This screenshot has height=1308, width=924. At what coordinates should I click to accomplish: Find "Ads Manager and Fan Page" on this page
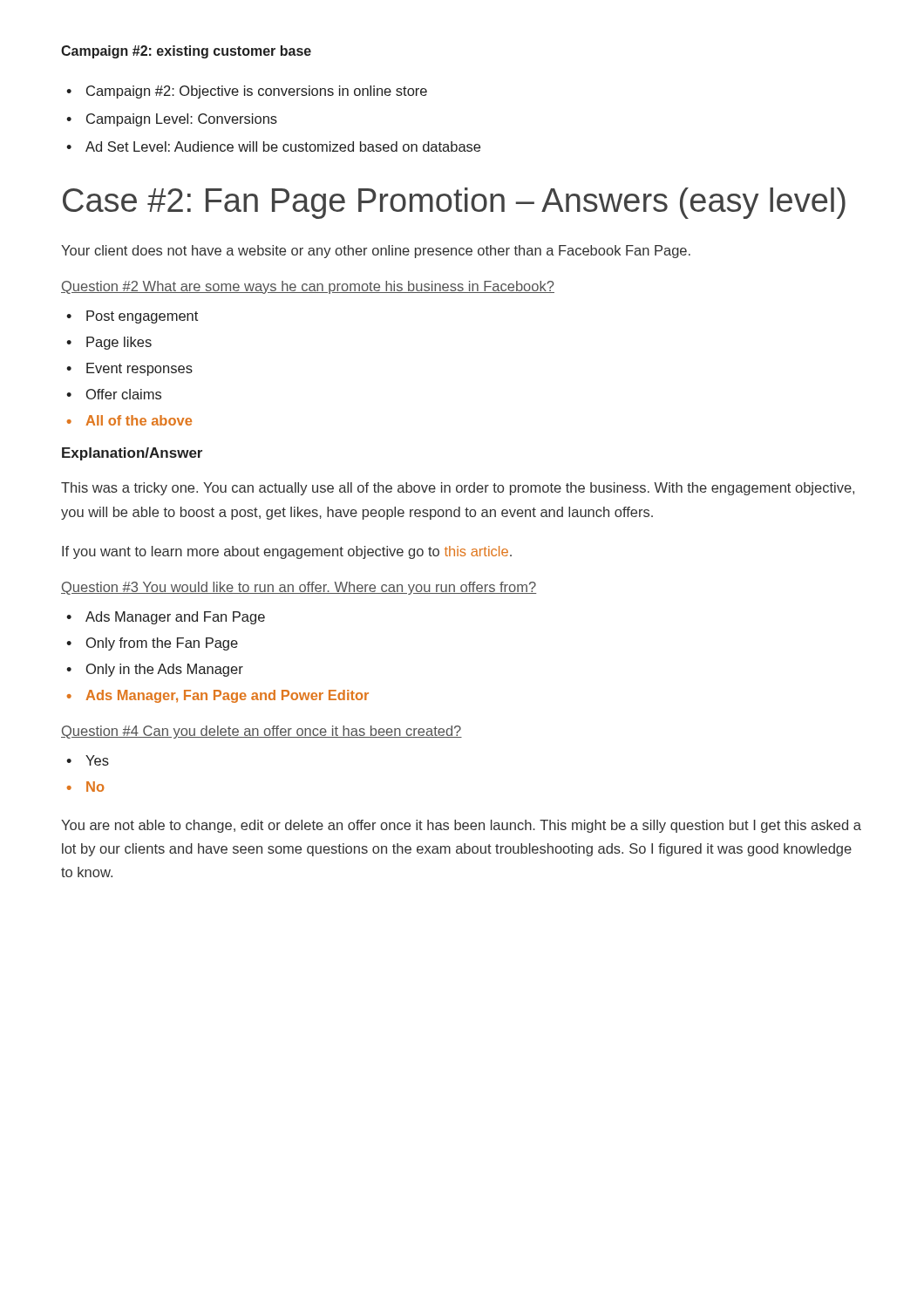166,618
